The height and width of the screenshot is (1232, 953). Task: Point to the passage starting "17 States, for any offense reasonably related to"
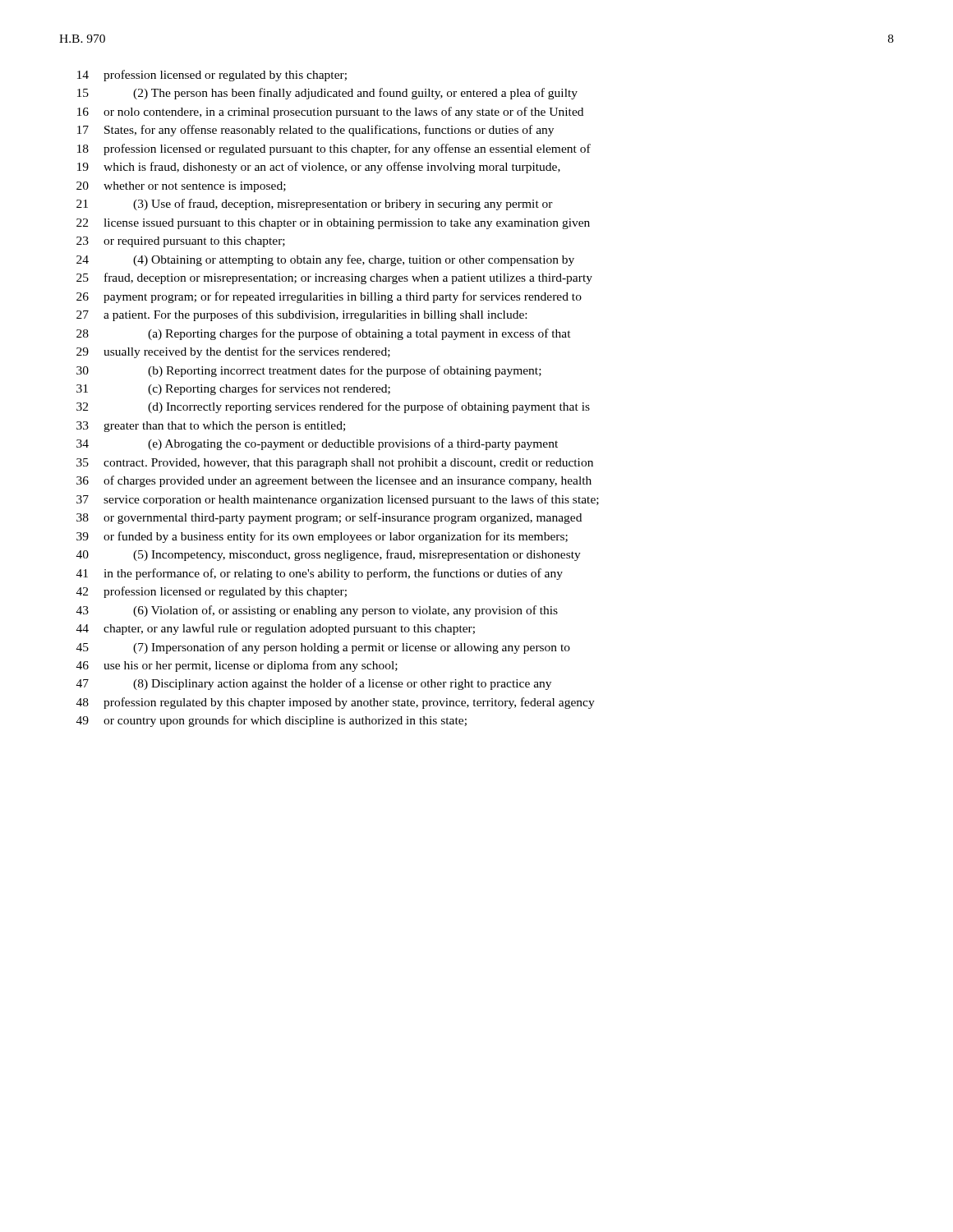point(476,130)
